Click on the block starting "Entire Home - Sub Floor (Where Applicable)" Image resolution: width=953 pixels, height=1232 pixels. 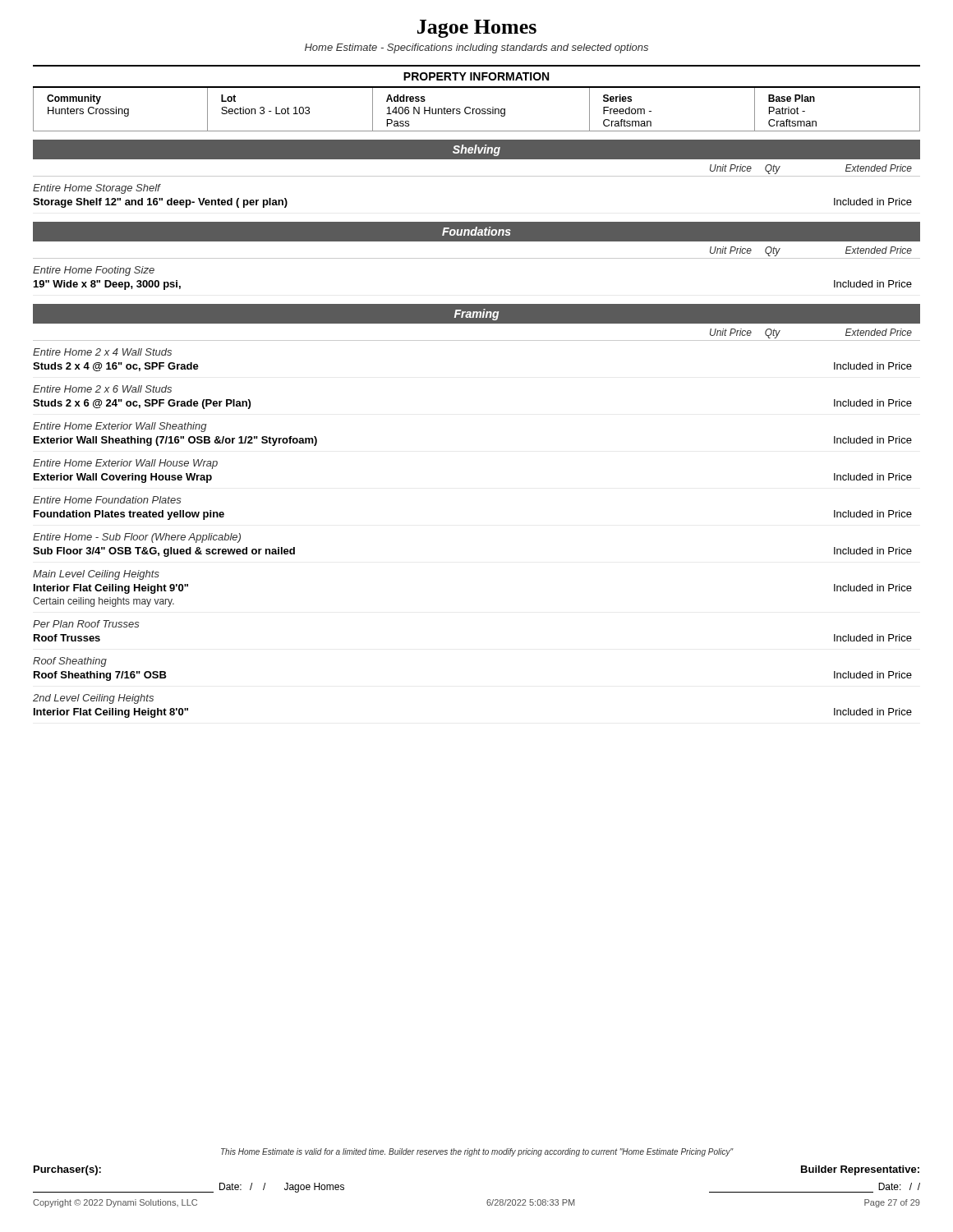[137, 538]
